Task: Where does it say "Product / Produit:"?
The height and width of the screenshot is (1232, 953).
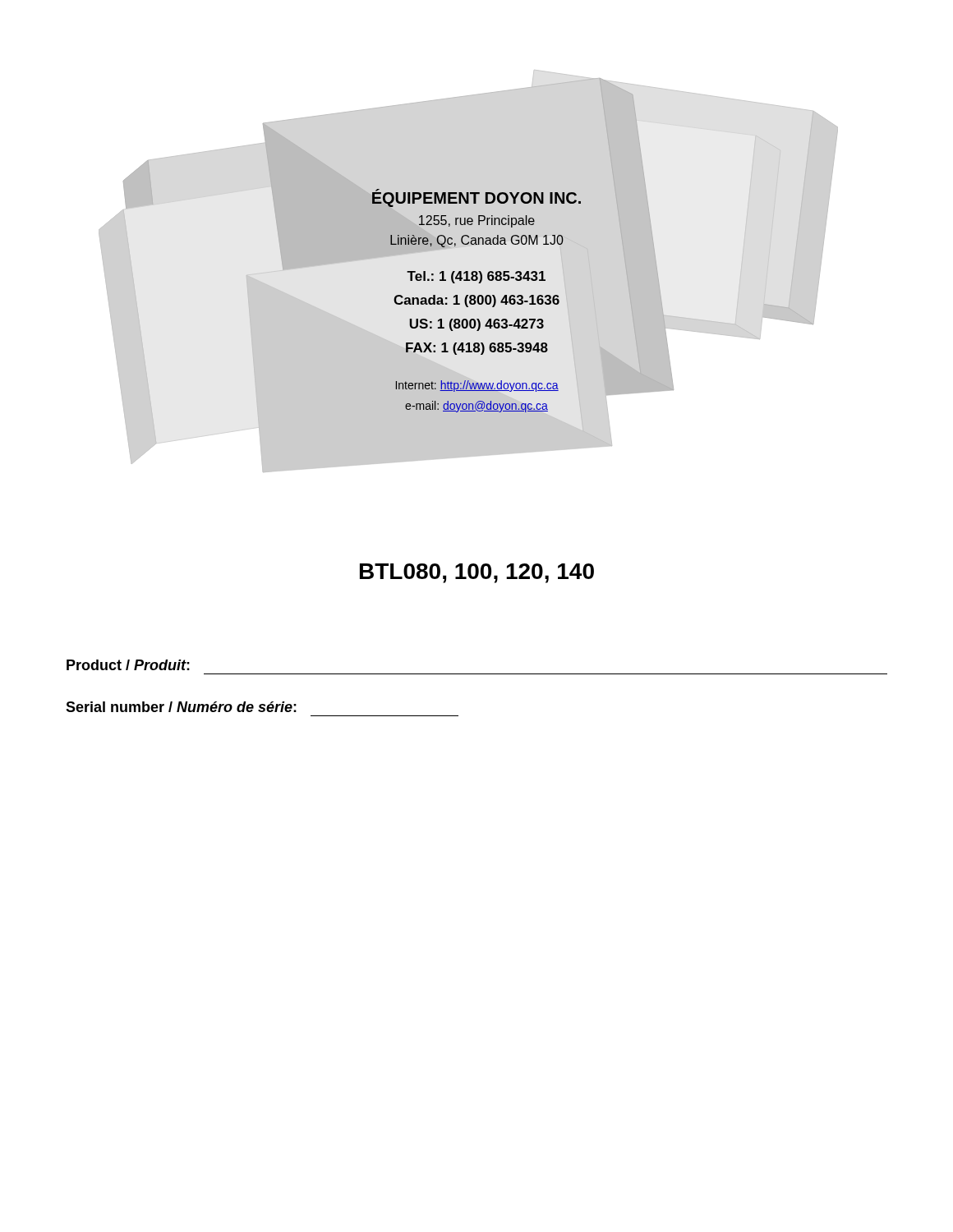Action: 476,666
